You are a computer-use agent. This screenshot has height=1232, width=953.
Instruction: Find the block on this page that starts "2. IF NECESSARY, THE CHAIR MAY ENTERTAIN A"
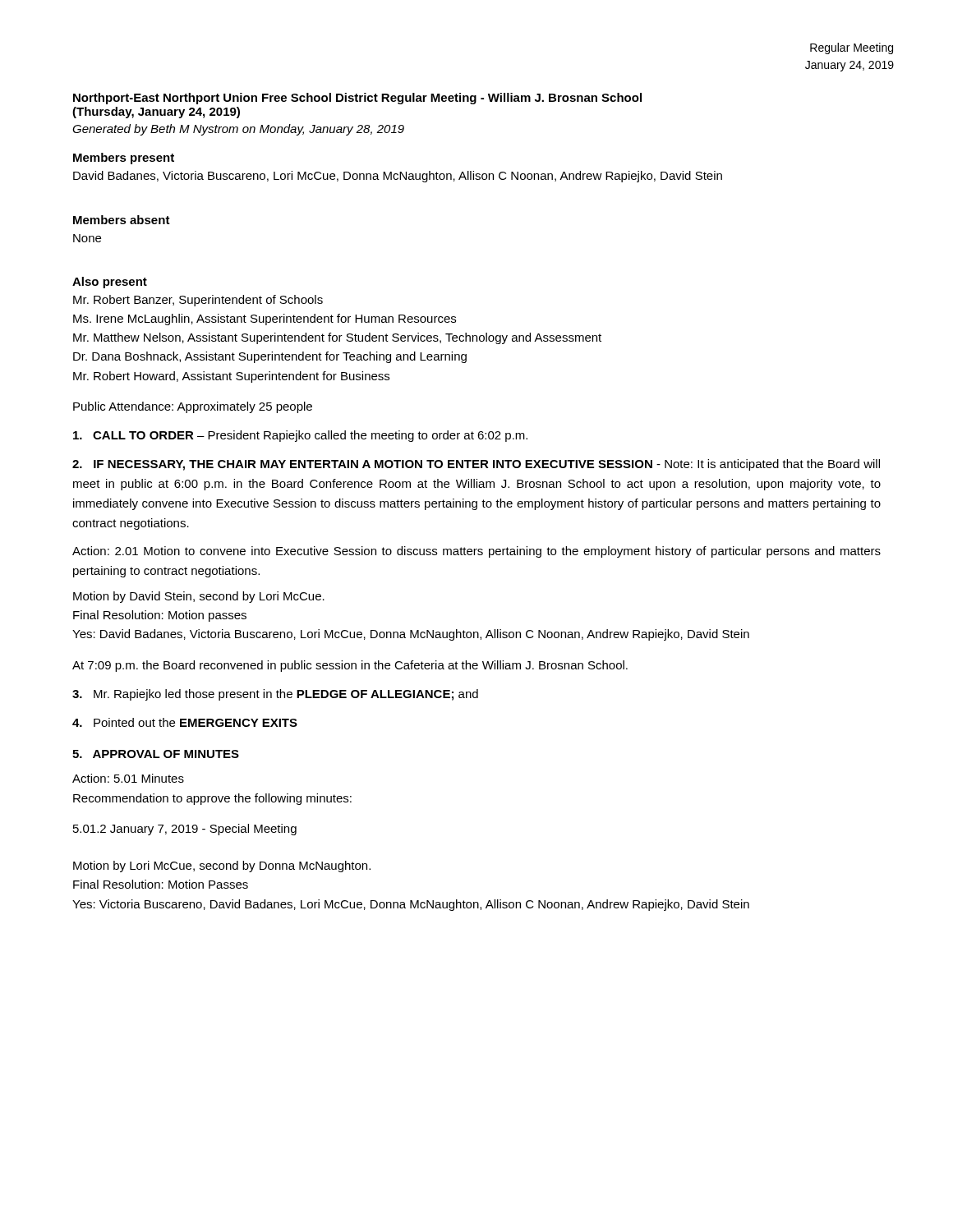coord(476,493)
